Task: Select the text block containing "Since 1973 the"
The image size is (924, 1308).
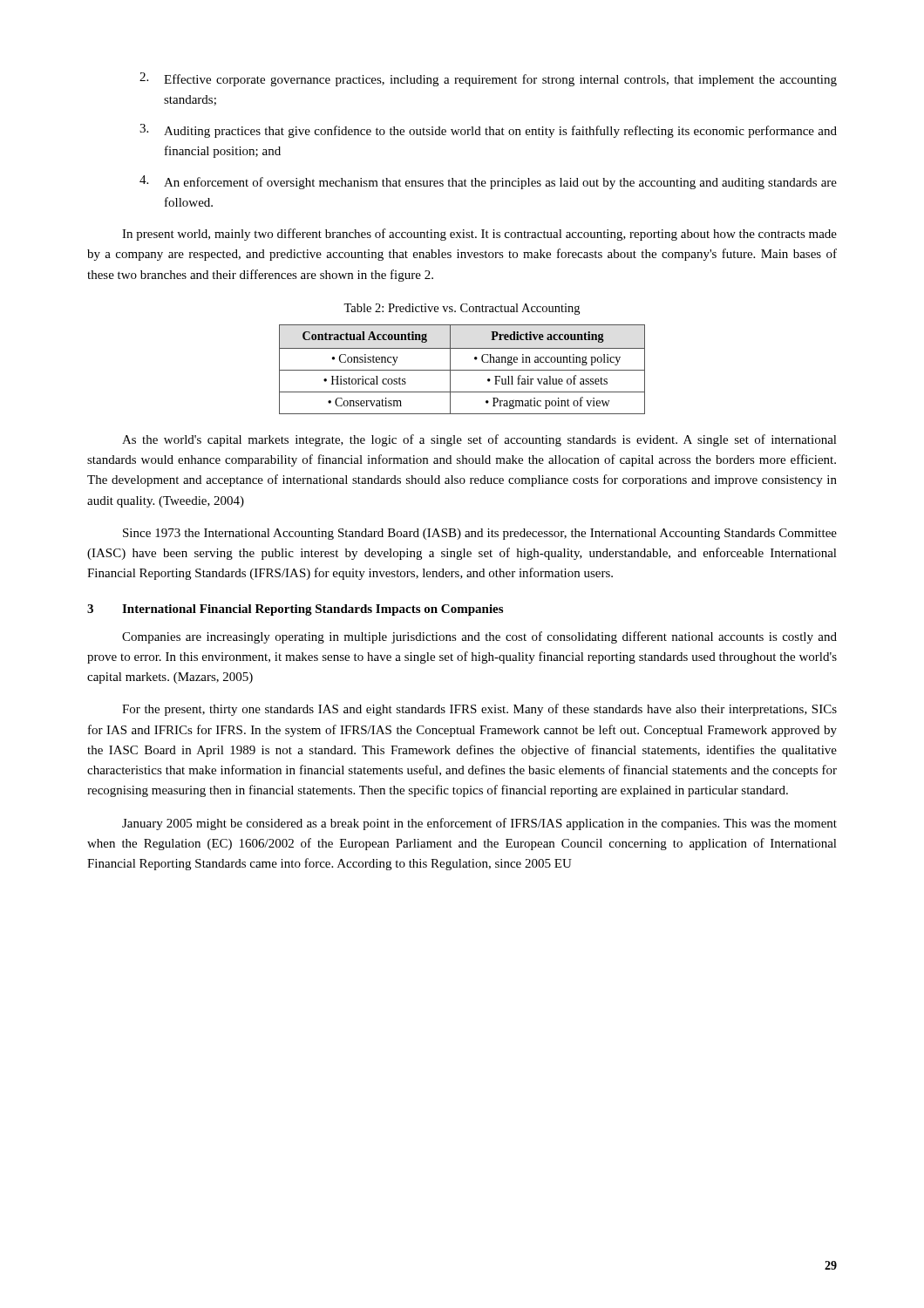Action: 462,553
